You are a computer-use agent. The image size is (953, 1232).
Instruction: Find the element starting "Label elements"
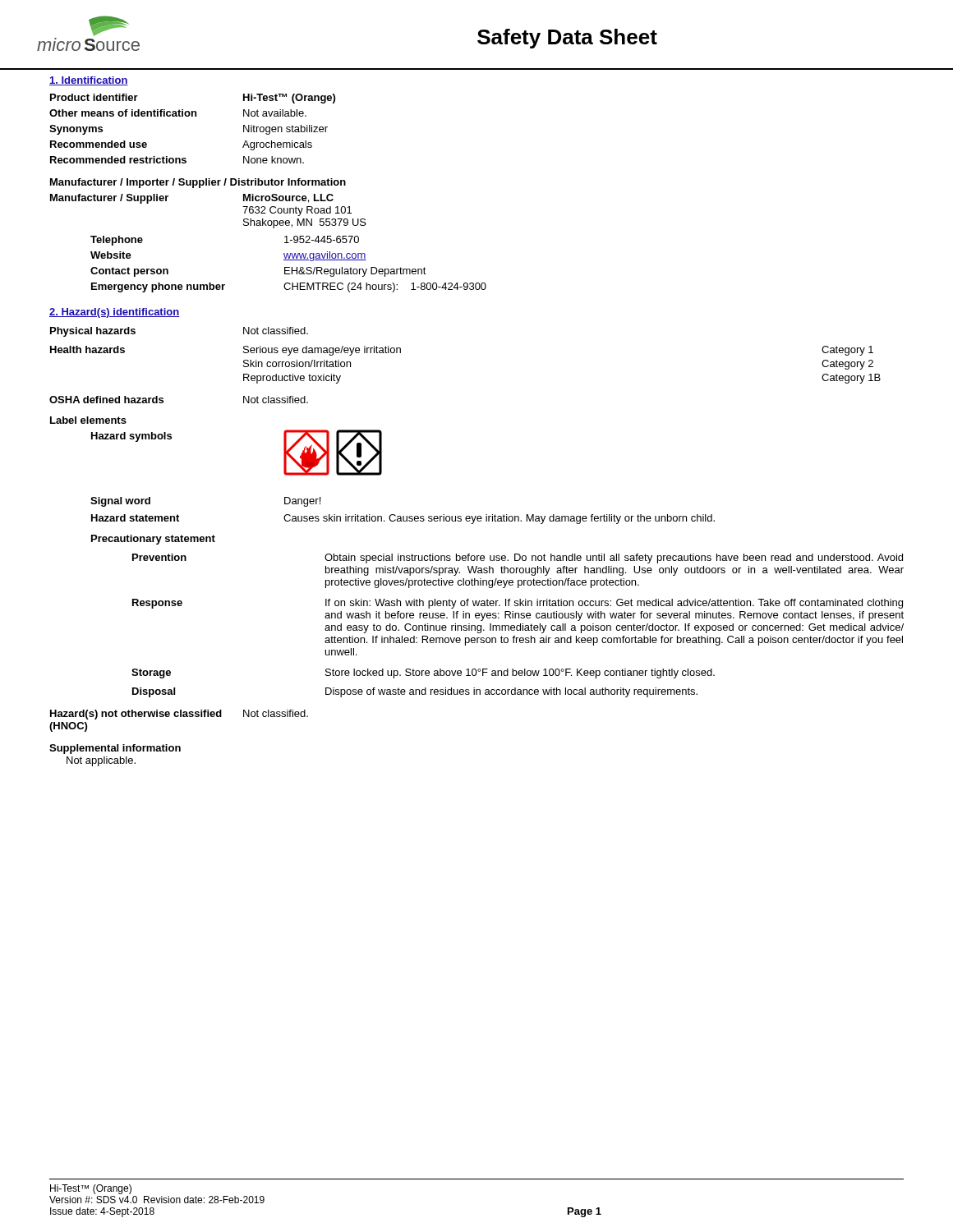(x=88, y=420)
